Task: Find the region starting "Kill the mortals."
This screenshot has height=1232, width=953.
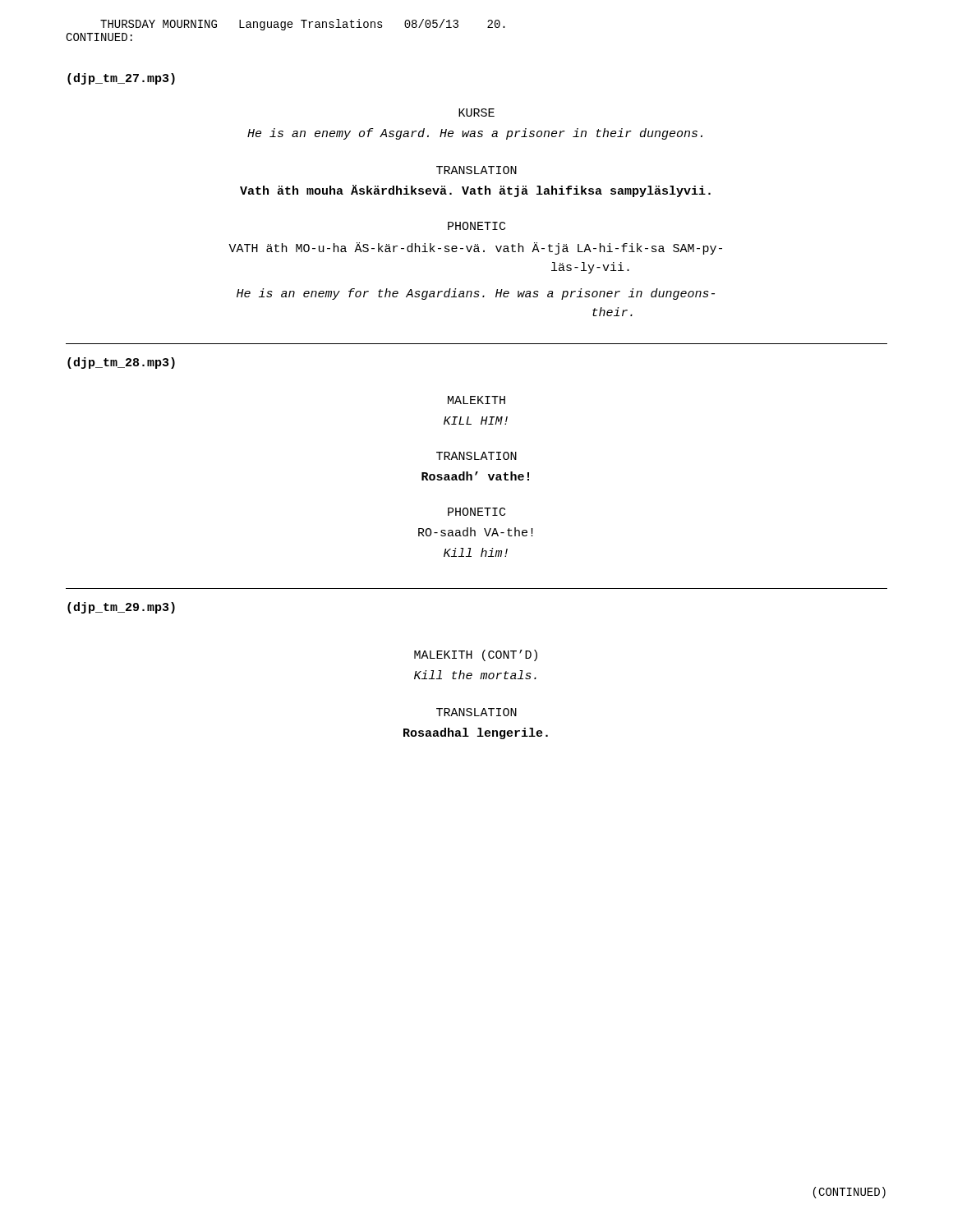Action: [476, 676]
